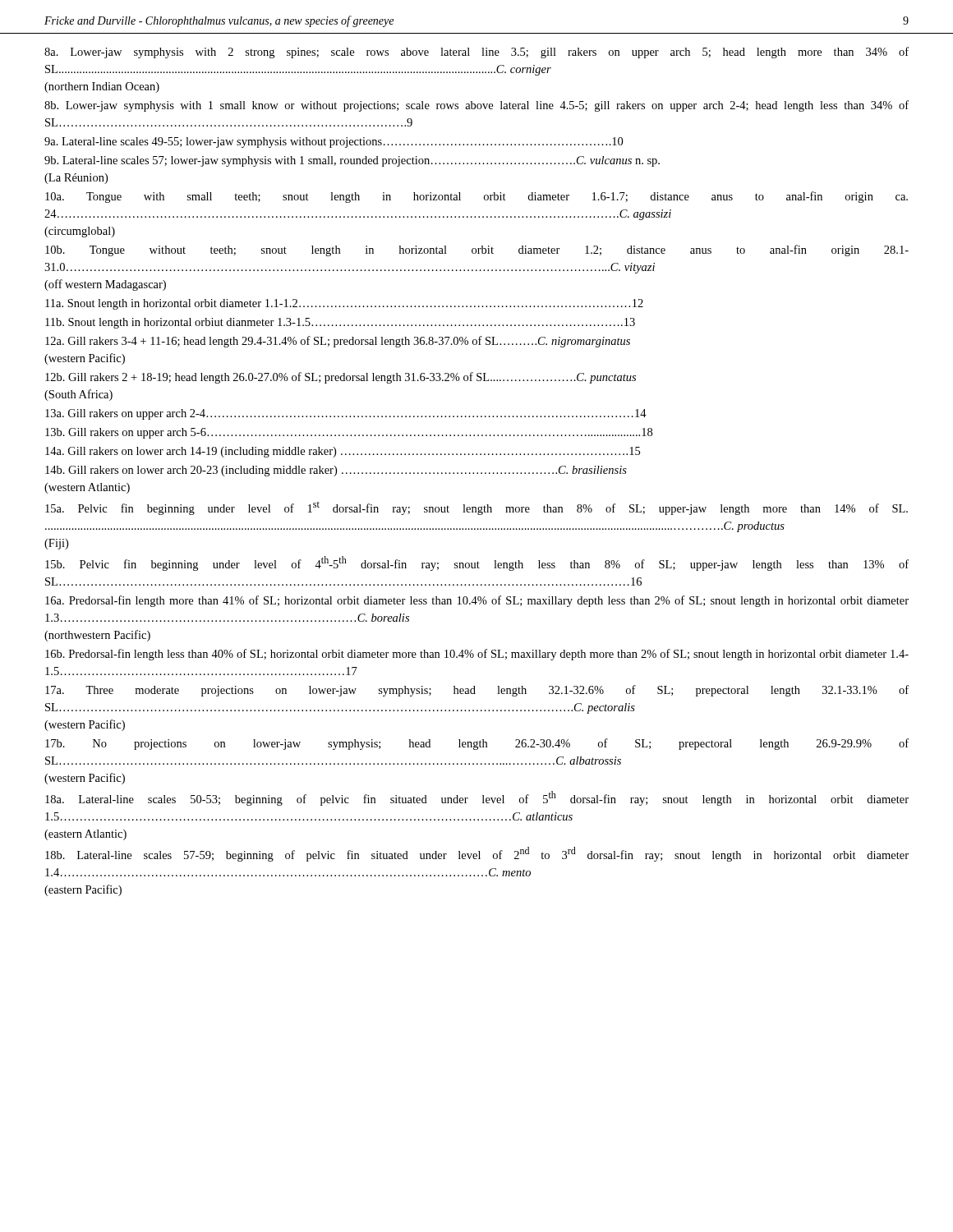
Task: Select the list item that reads "10b. Tongue without teeth; snout length in horizontal"
Action: [x=476, y=267]
